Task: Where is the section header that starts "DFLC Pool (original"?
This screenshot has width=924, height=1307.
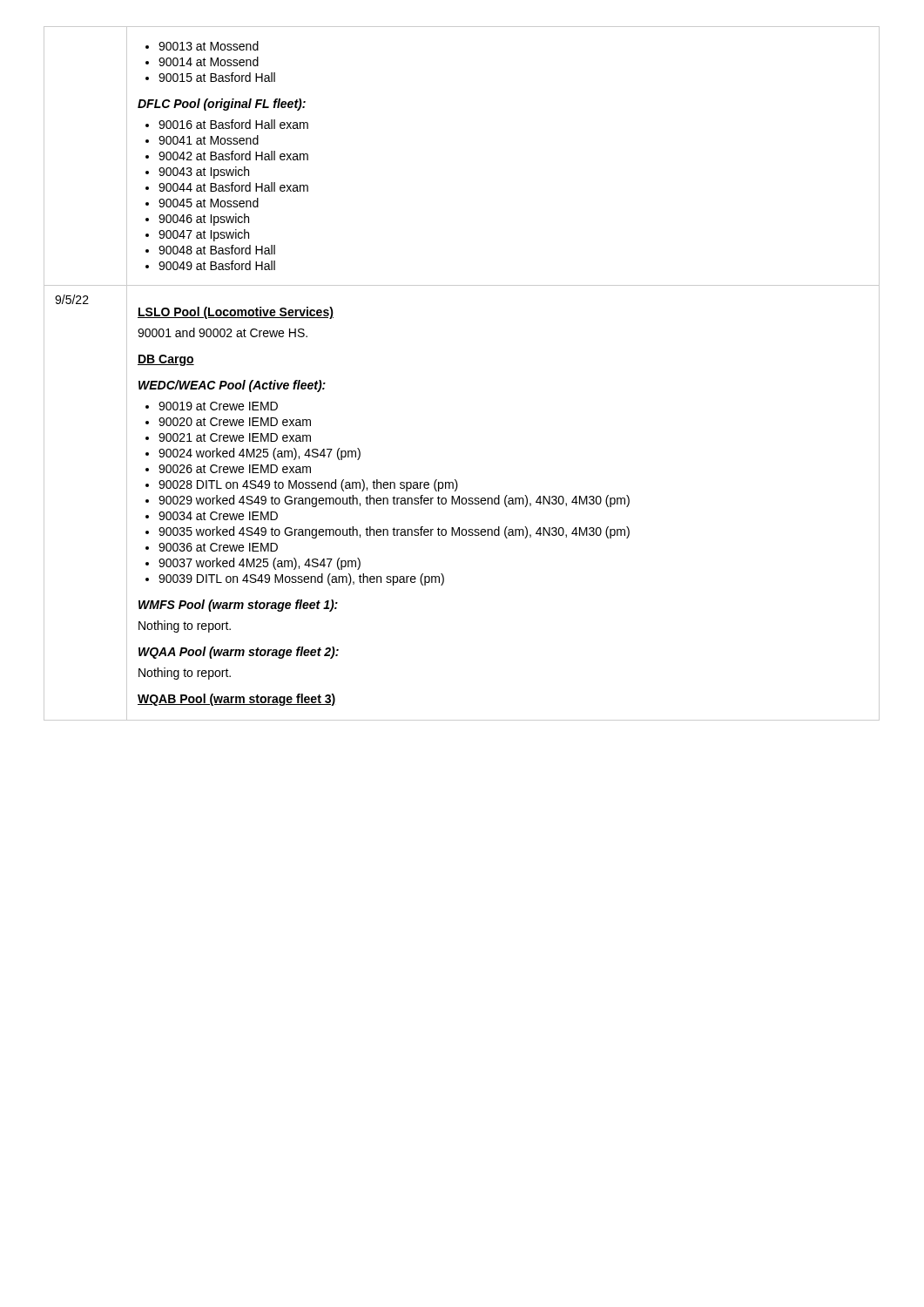Action: (x=222, y=105)
